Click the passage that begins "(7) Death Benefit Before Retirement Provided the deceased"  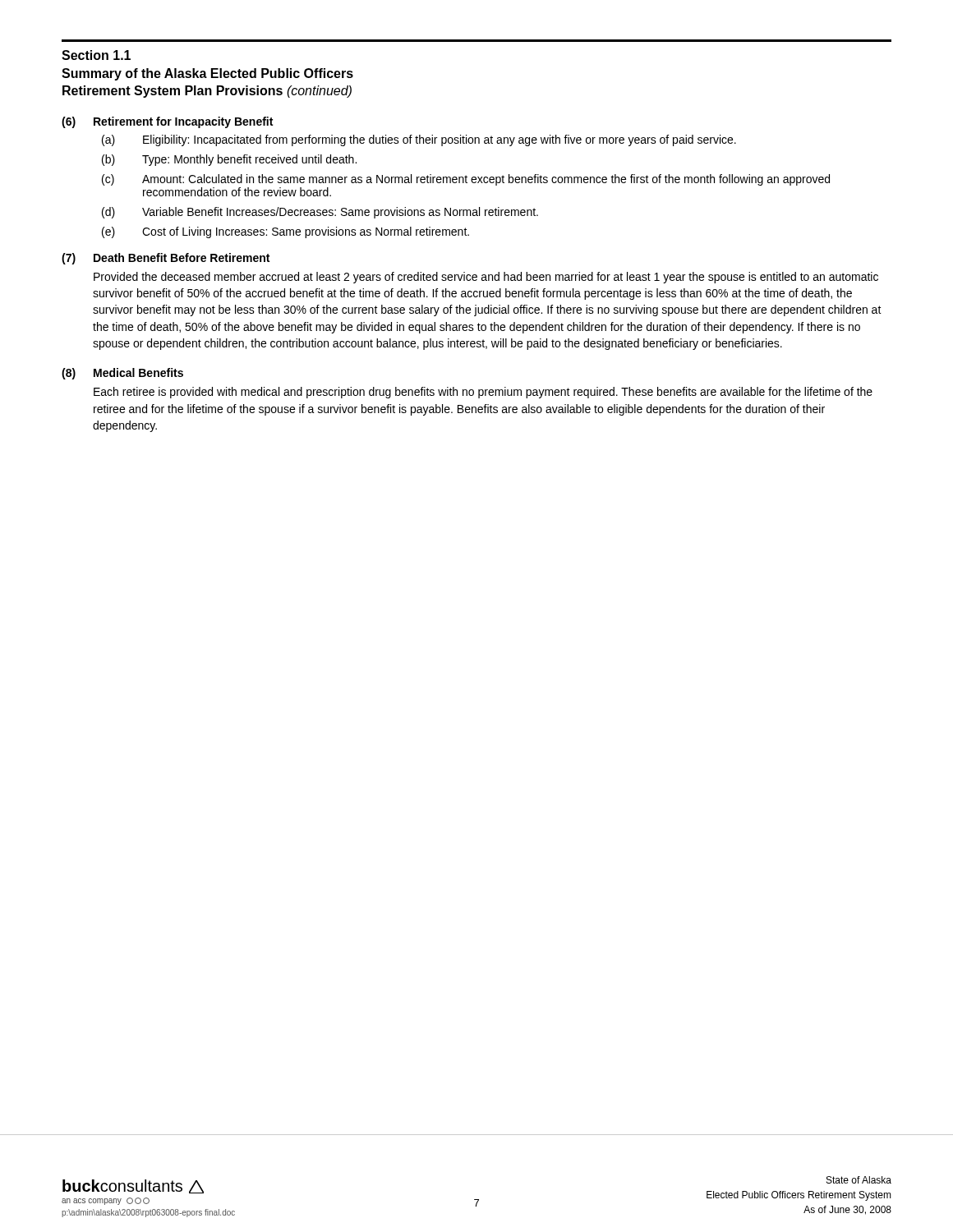[x=476, y=301]
